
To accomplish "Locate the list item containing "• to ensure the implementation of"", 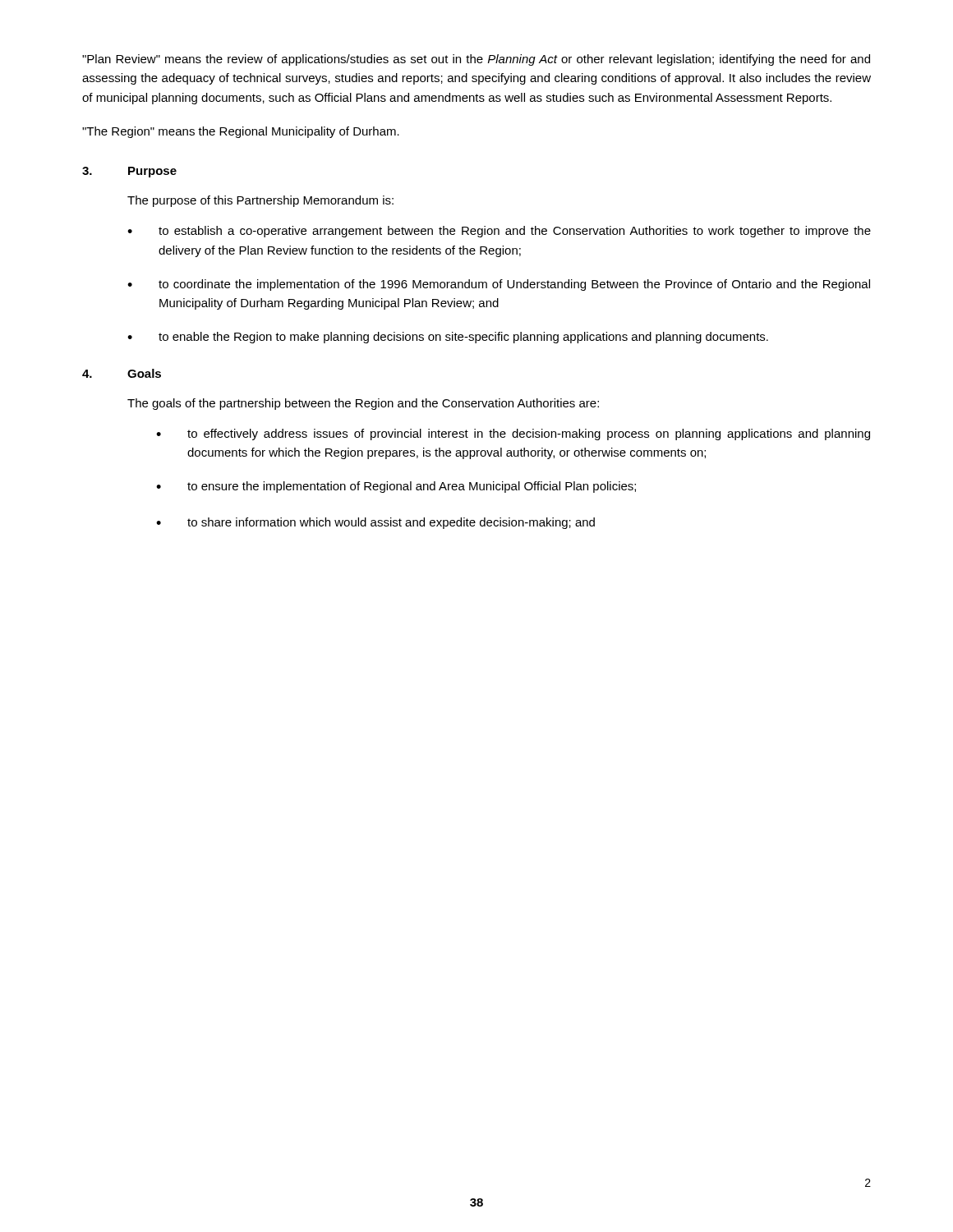I will [513, 487].
